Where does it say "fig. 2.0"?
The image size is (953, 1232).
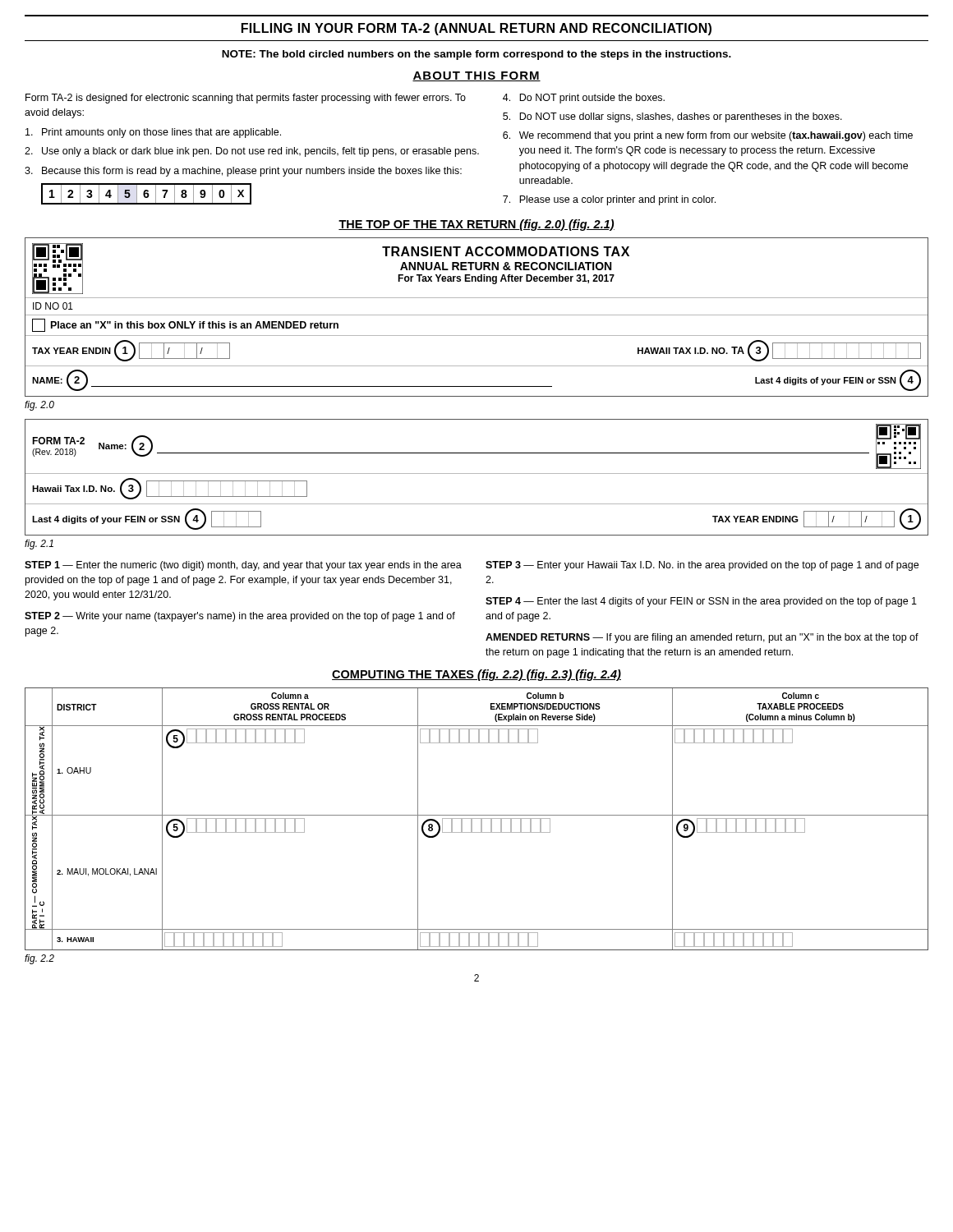click(39, 405)
